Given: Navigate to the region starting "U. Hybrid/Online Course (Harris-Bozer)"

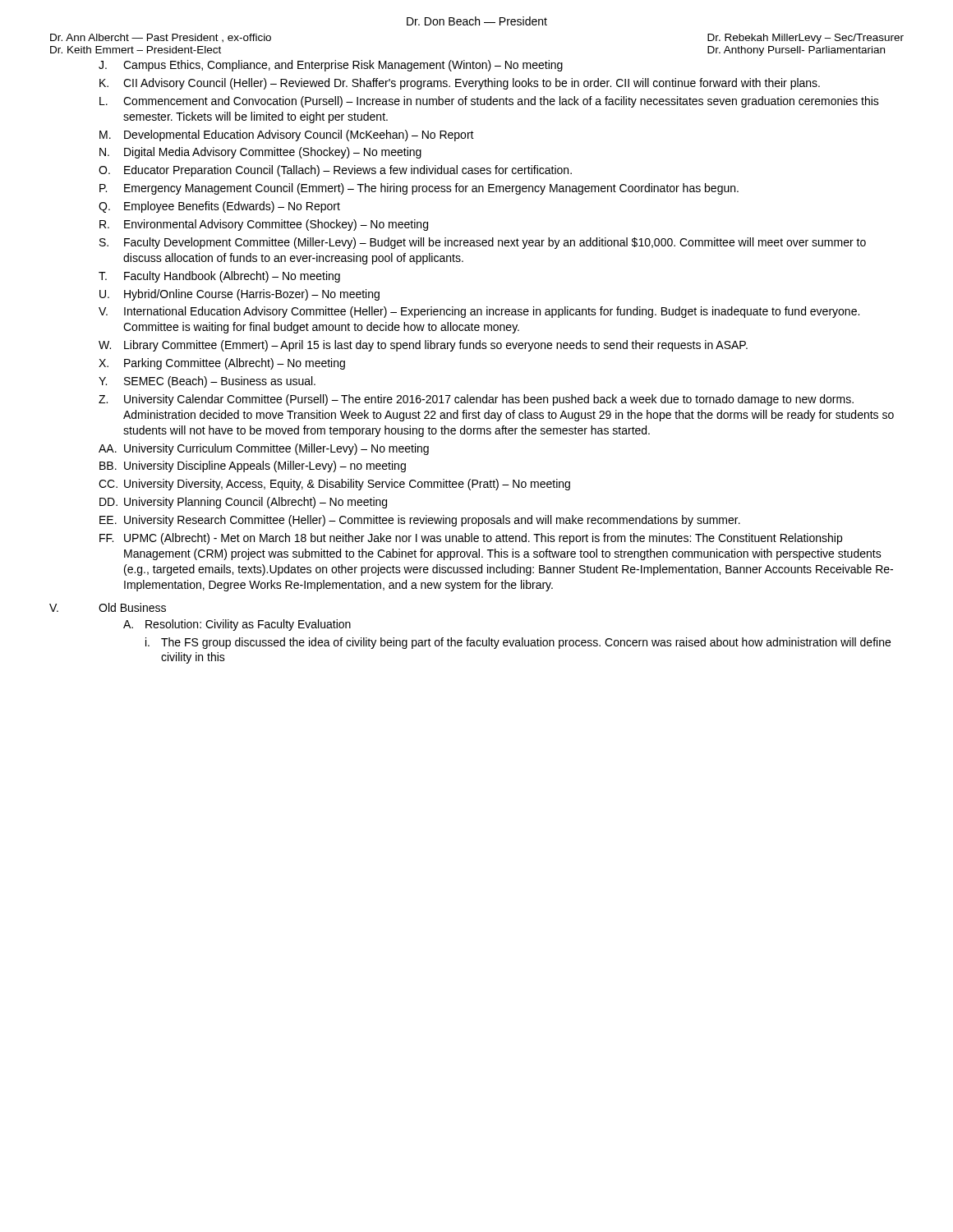Looking at the screenshot, I should tap(239, 295).
